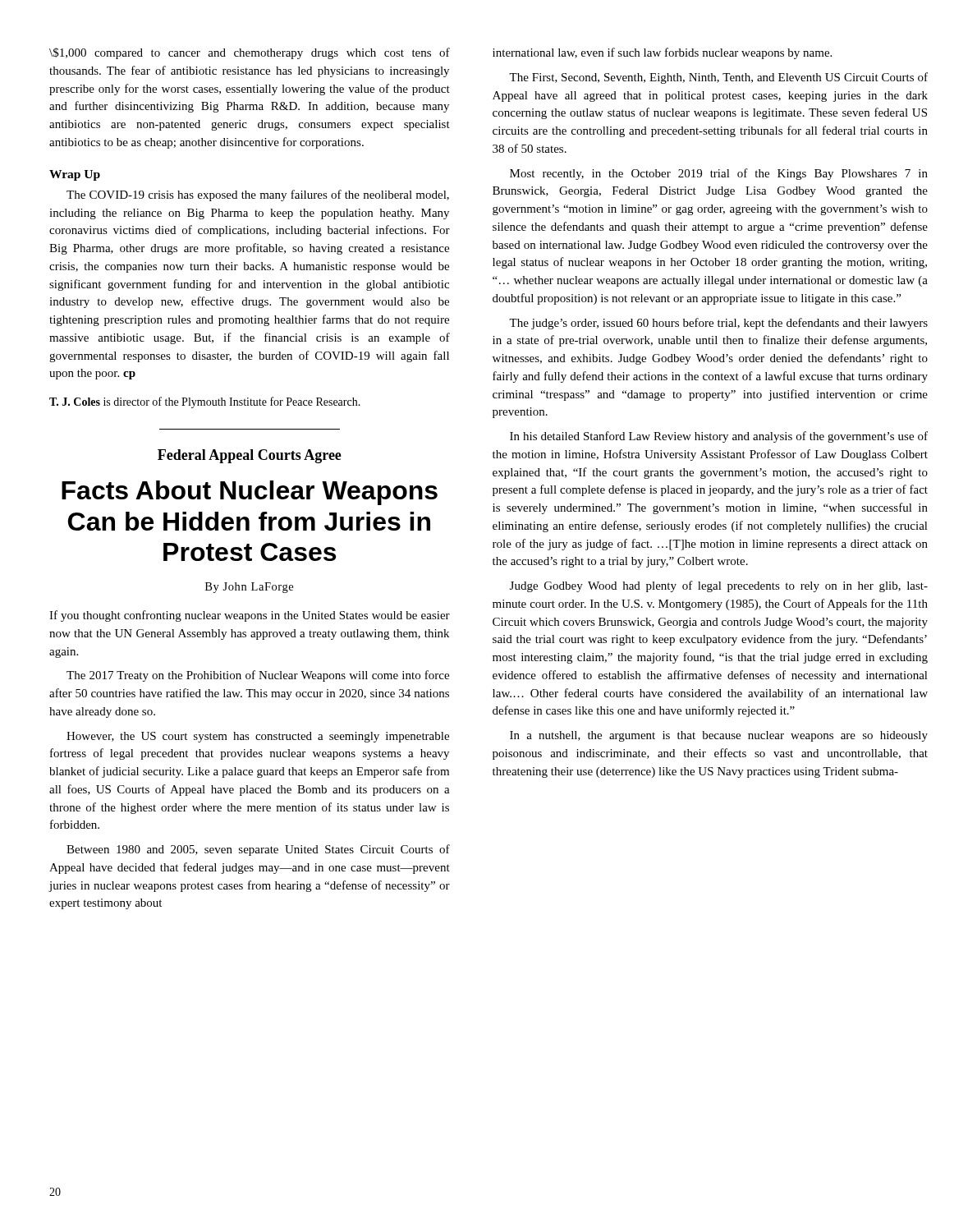Find the text block containing "international law, even if such law forbids"
The image size is (977, 1232).
(710, 53)
